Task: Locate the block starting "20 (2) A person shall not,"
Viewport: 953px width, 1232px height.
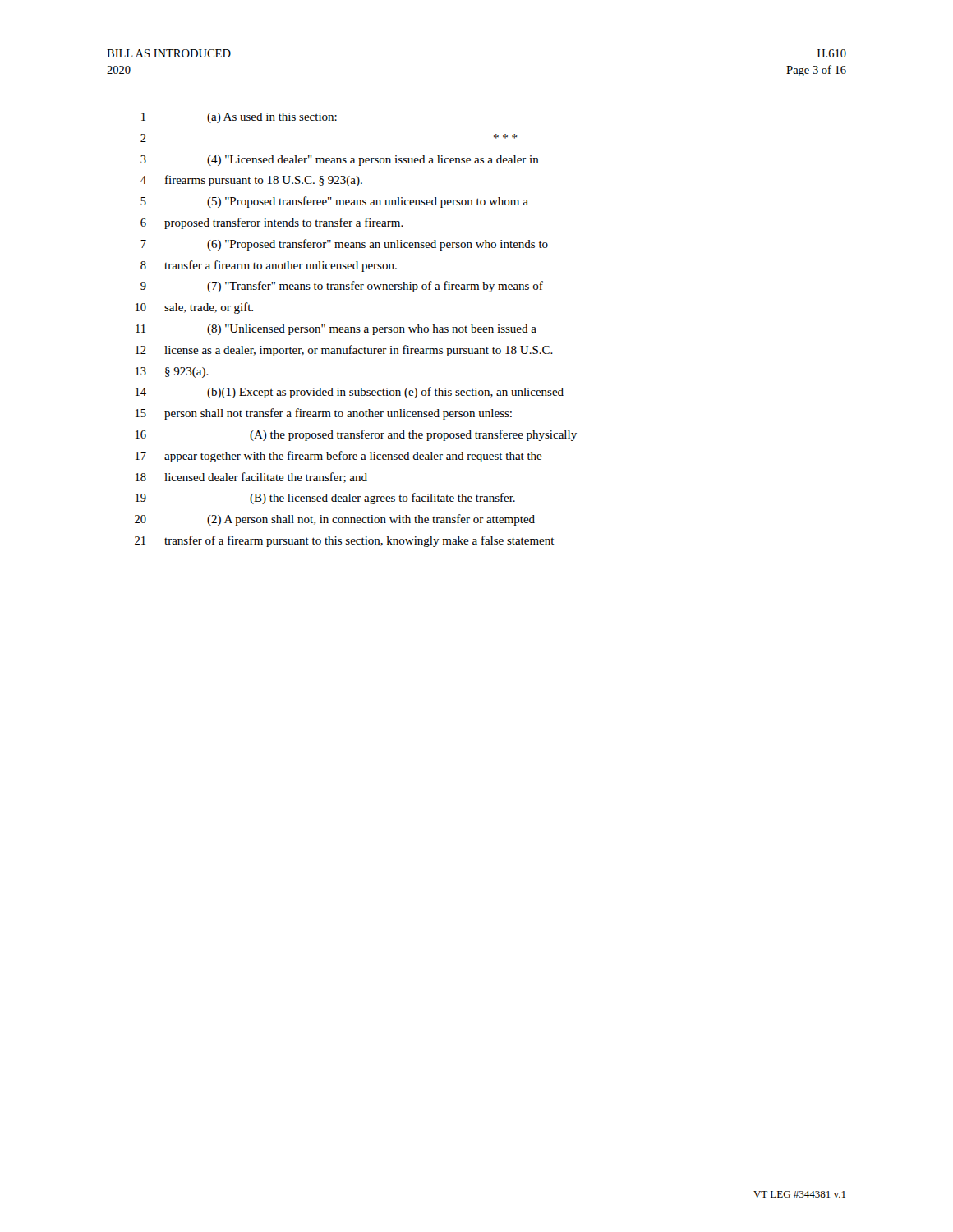Action: click(x=476, y=520)
